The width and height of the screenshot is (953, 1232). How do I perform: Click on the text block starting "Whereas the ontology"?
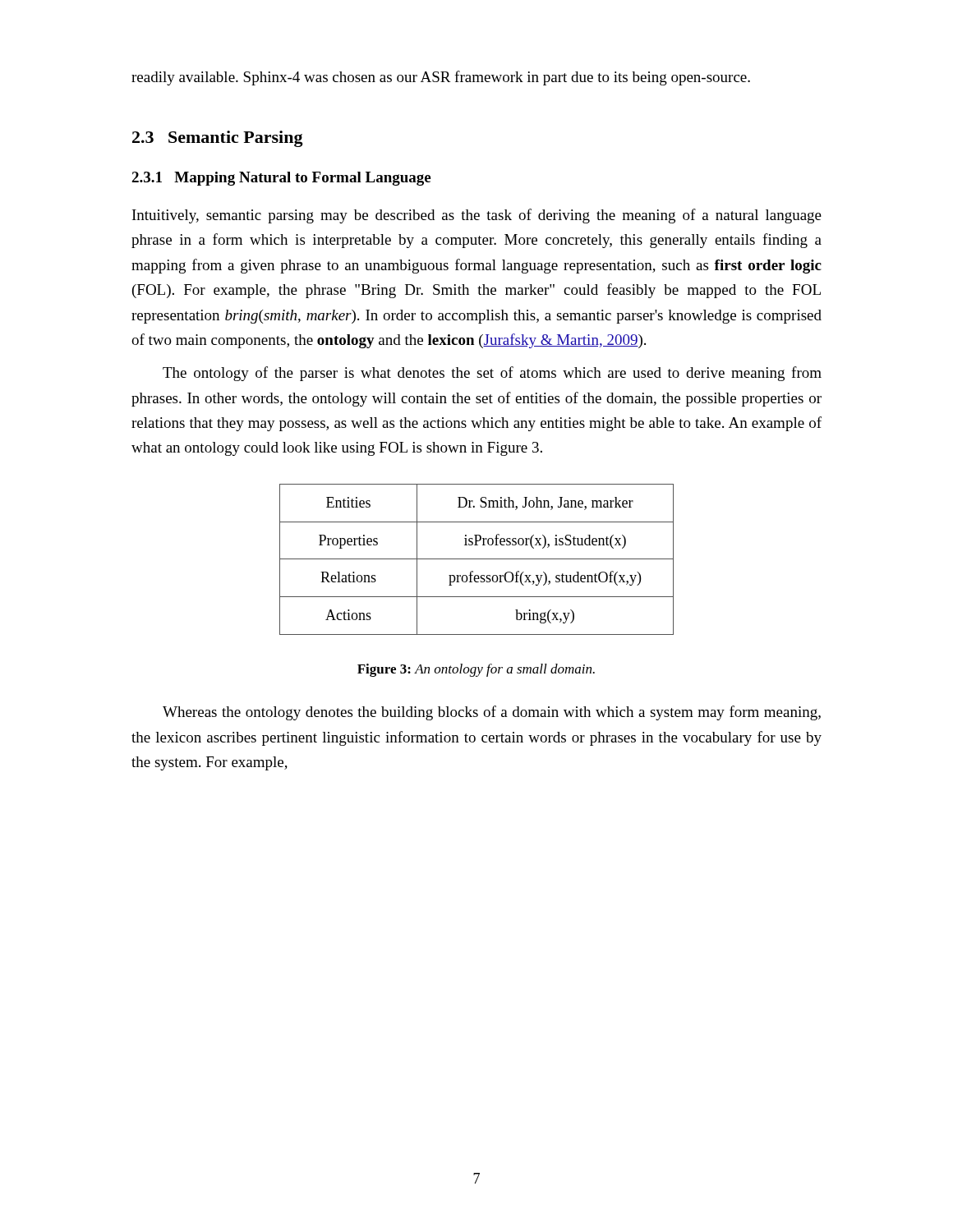(476, 737)
